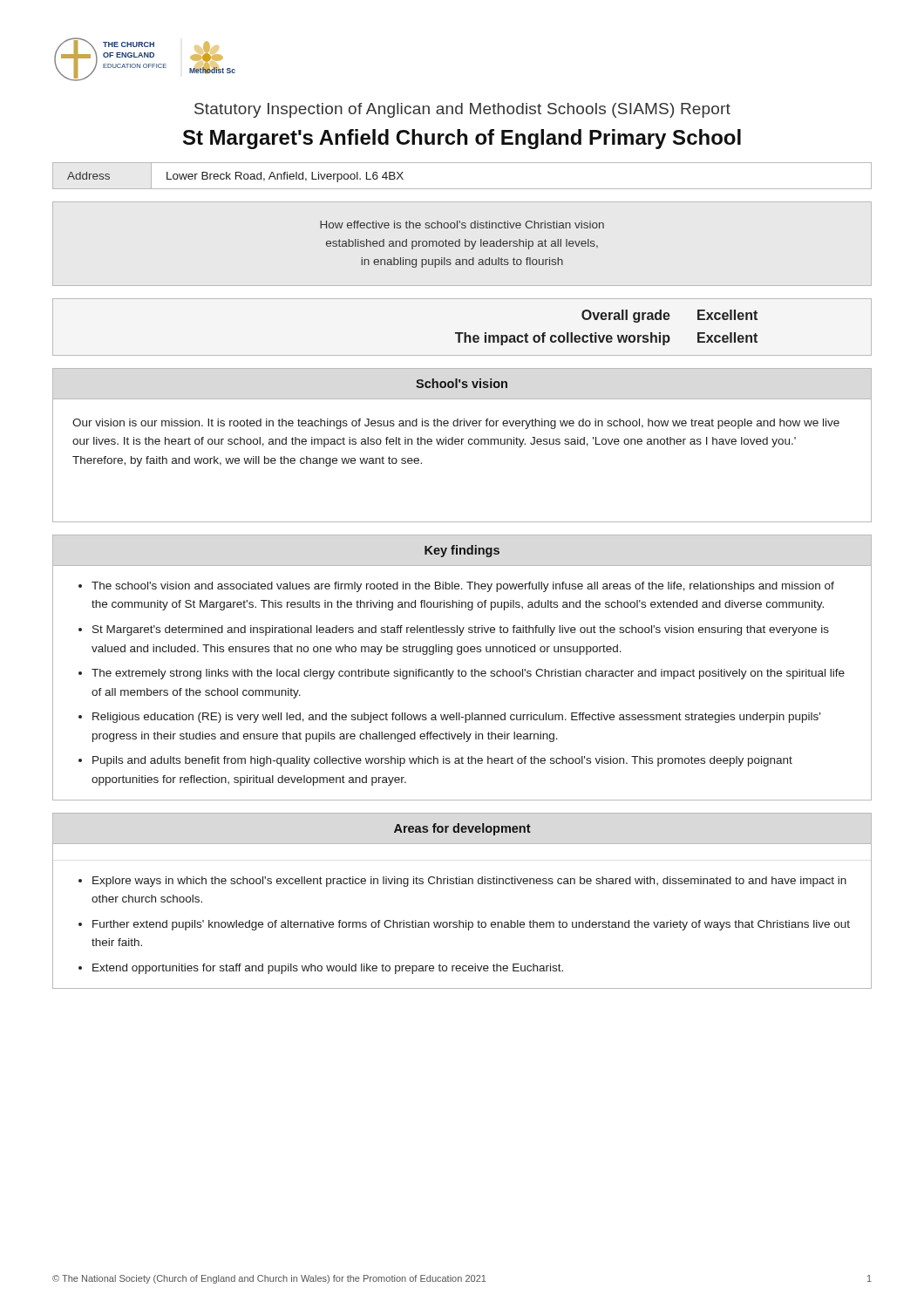Locate the block of text that opens with "Pupils and adults"

(442, 770)
